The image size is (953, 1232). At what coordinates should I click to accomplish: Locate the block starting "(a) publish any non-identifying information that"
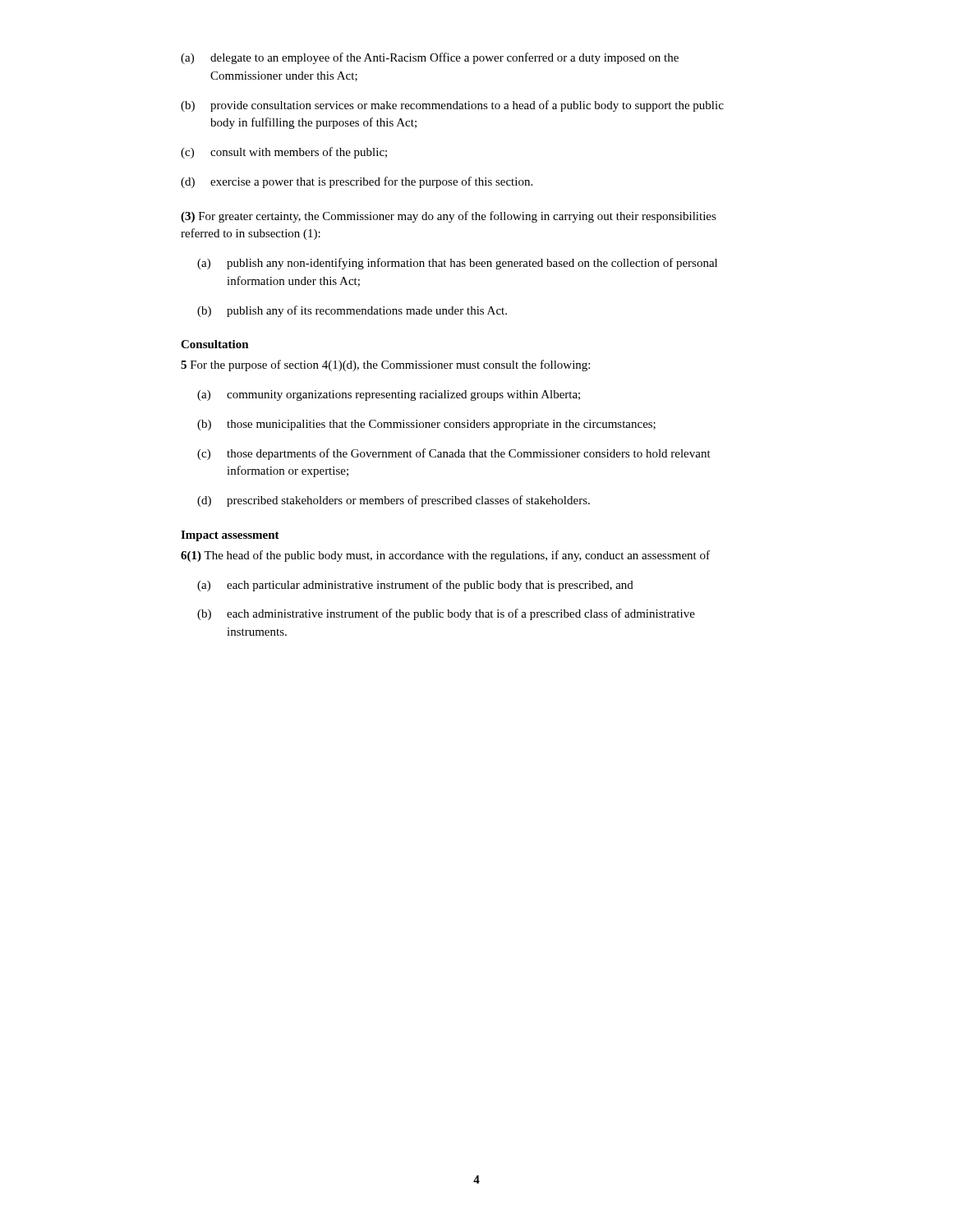point(468,273)
